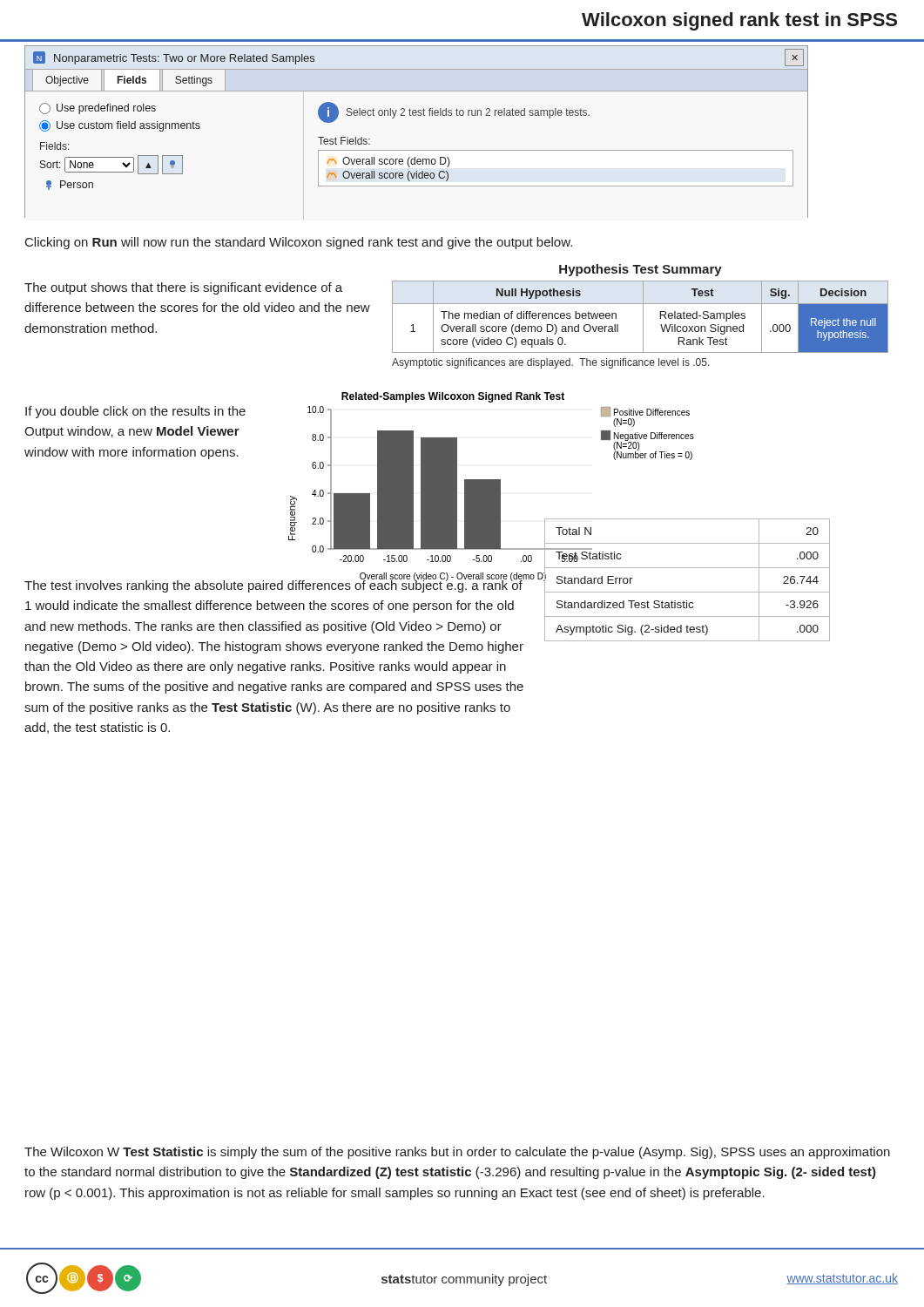Locate the element starting "The Wilcoxon W Test Statistic is"
The height and width of the screenshot is (1307, 924).
(x=457, y=1172)
